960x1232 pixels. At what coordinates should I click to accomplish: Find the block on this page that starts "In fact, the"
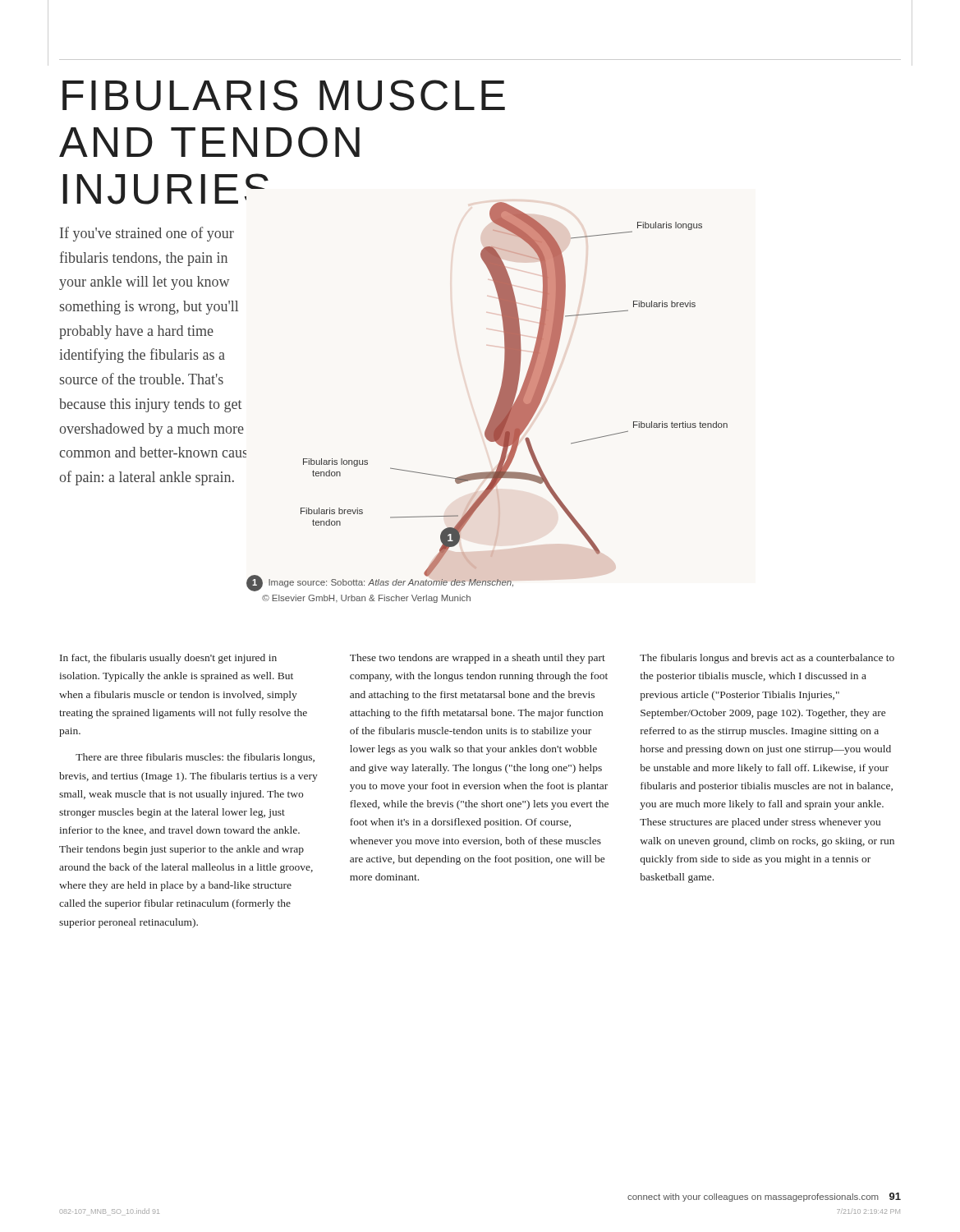190,790
